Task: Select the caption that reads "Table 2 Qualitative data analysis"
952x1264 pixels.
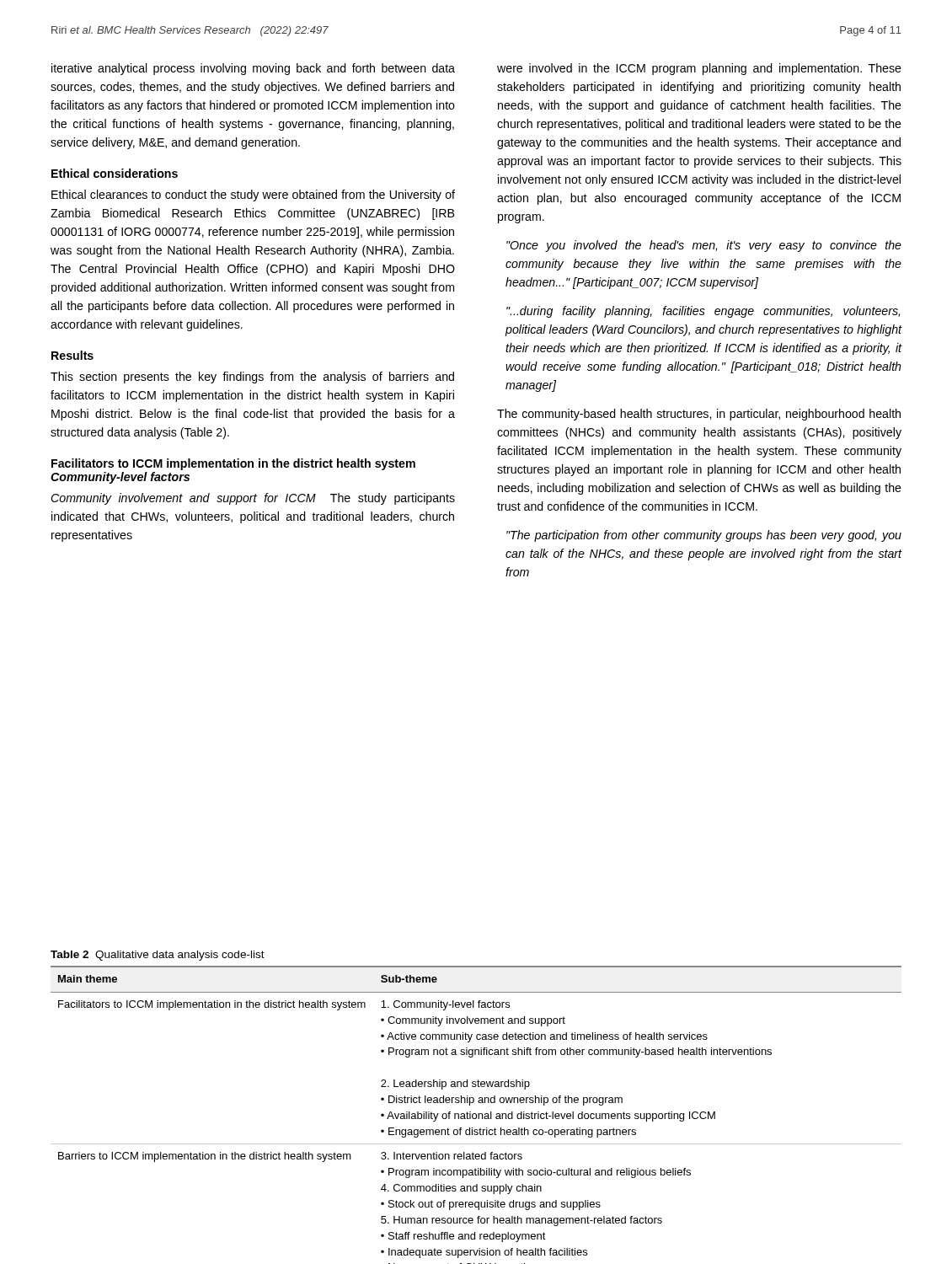Action: coord(157,954)
